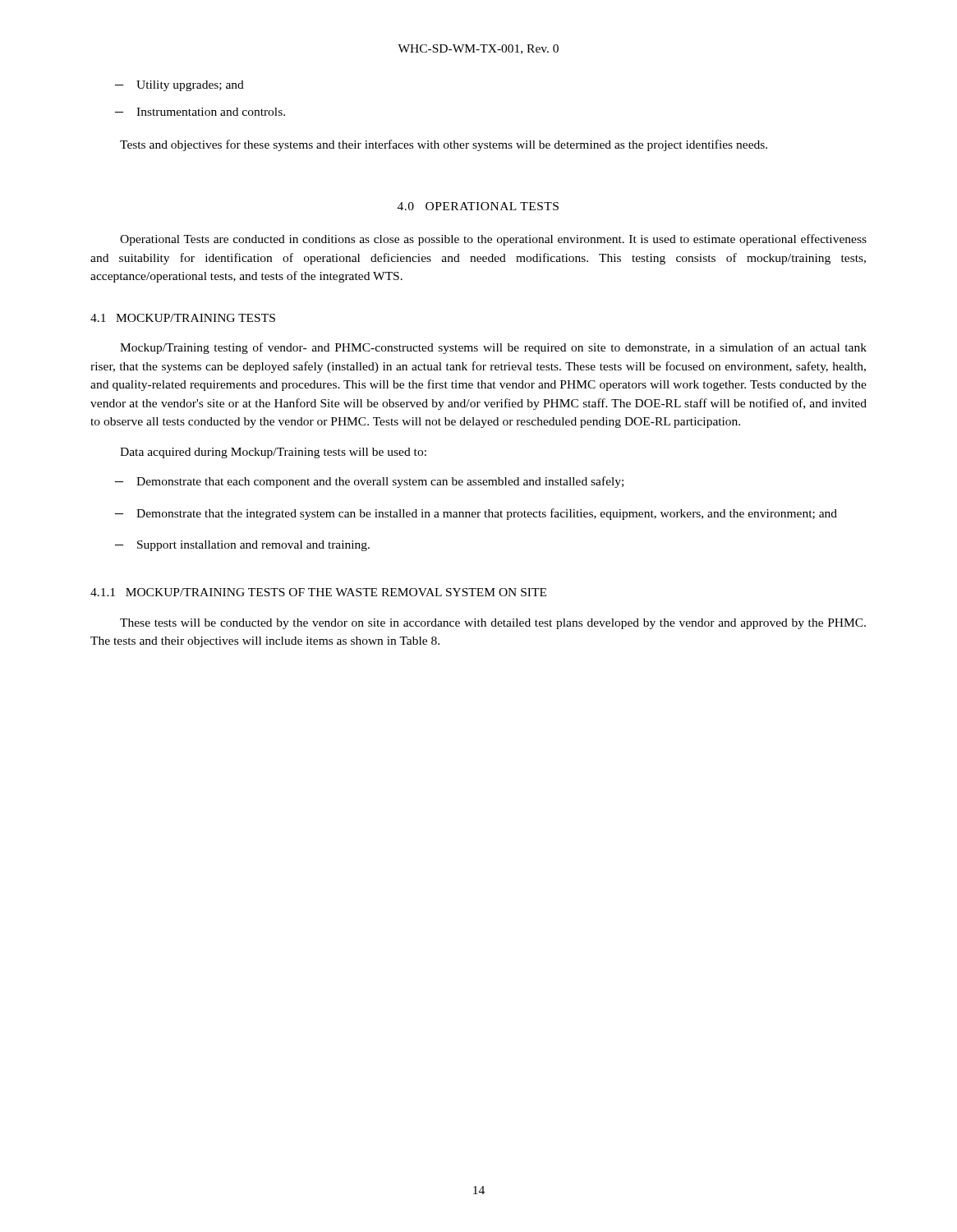
Task: Click on the list item containing "– Support installation and removal and"
Action: click(242, 546)
